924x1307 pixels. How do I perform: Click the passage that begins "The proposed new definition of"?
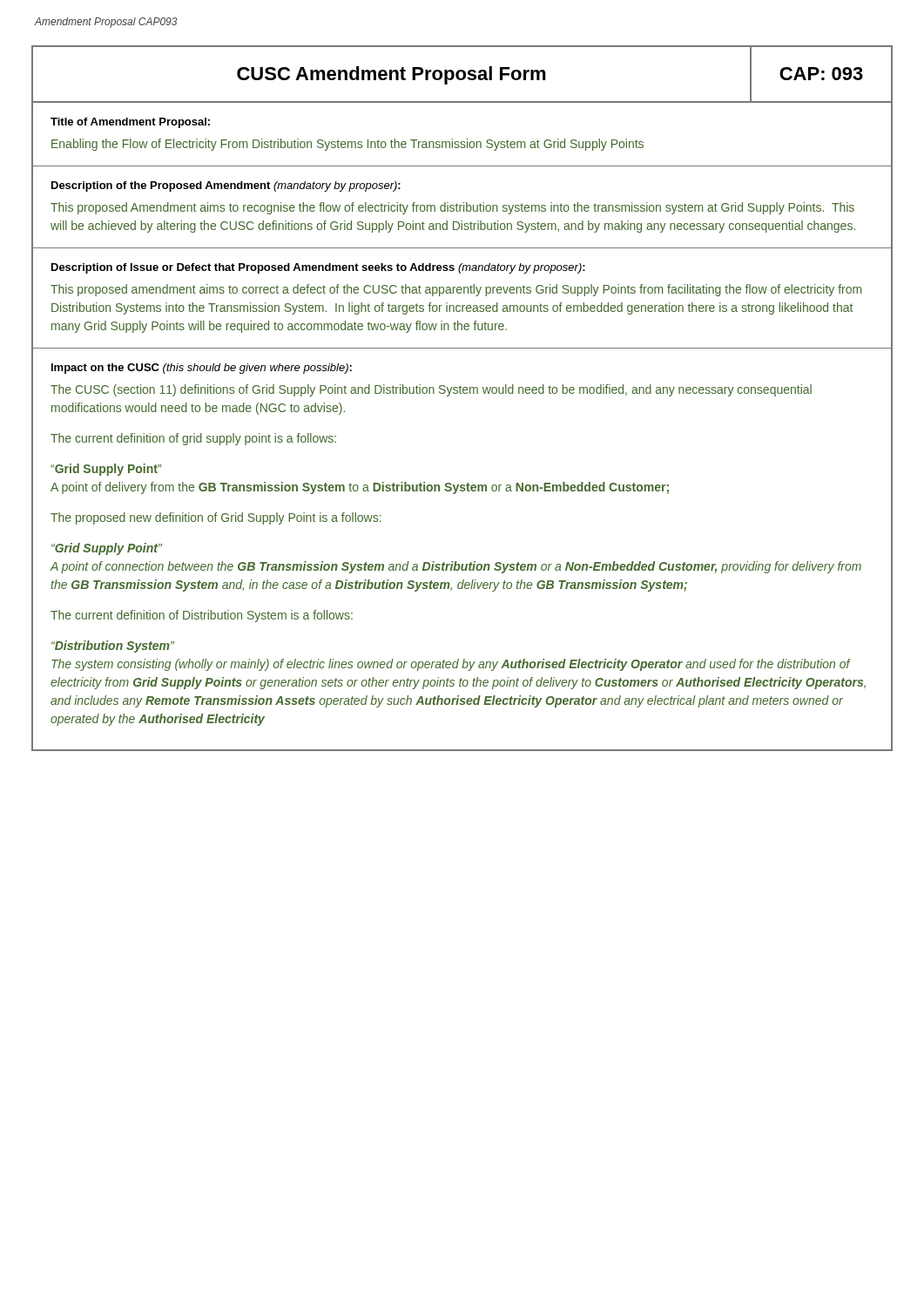(x=216, y=518)
